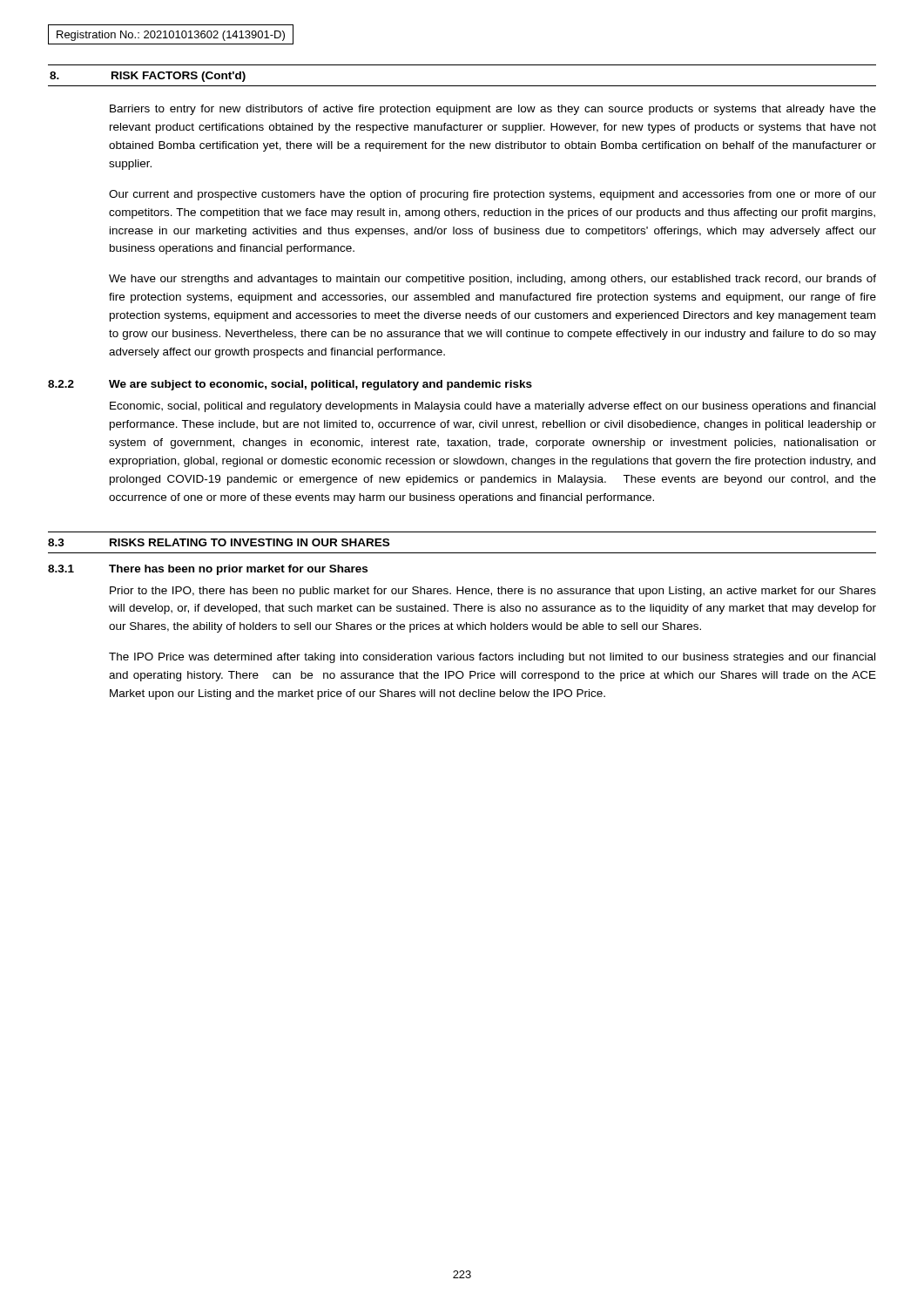Click on the section header containing "8.3 RISKS RELATING TO INVESTING IN"
The height and width of the screenshot is (1307, 924).
(x=219, y=542)
